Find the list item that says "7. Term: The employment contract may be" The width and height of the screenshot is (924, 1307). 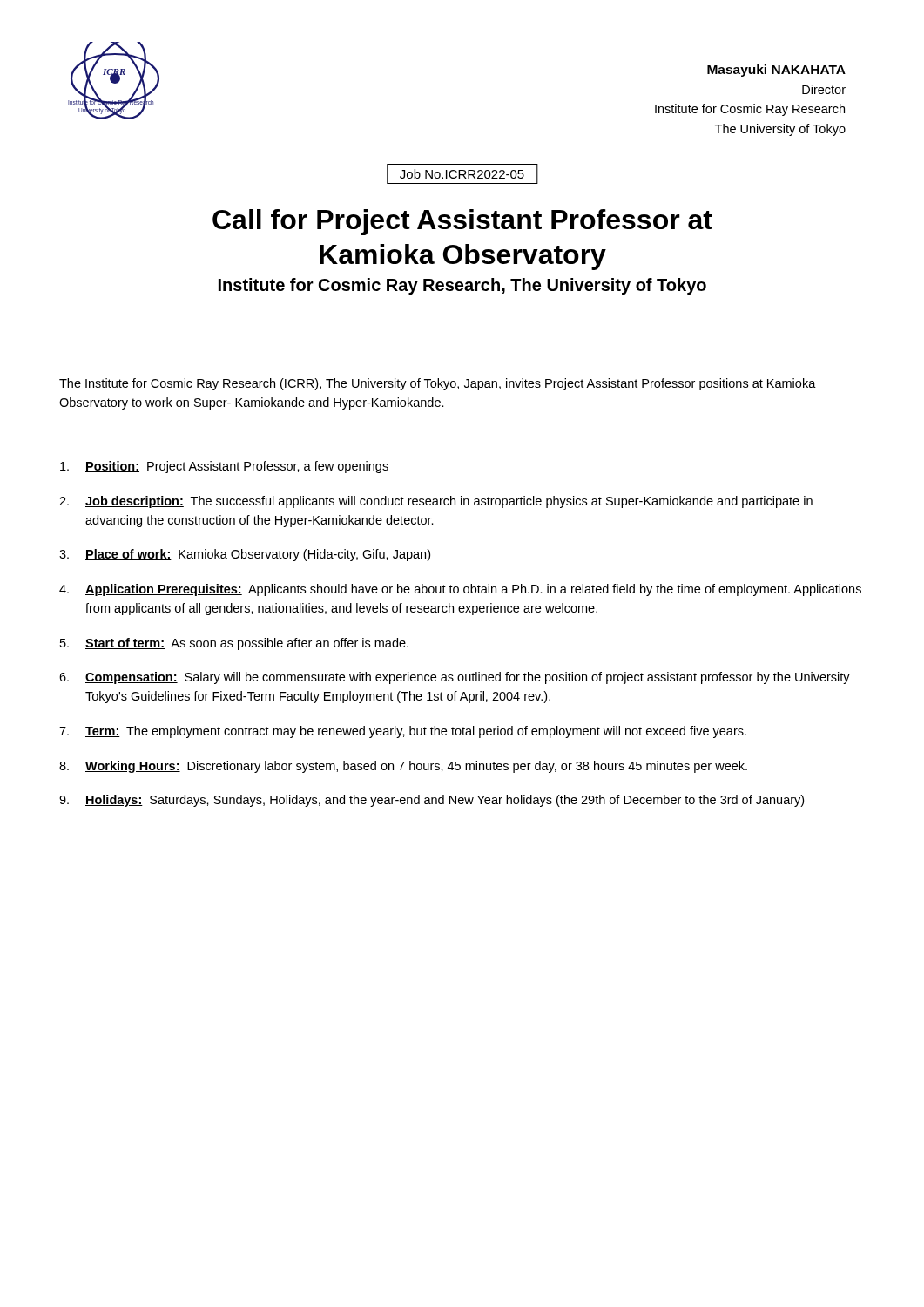pyautogui.click(x=462, y=732)
